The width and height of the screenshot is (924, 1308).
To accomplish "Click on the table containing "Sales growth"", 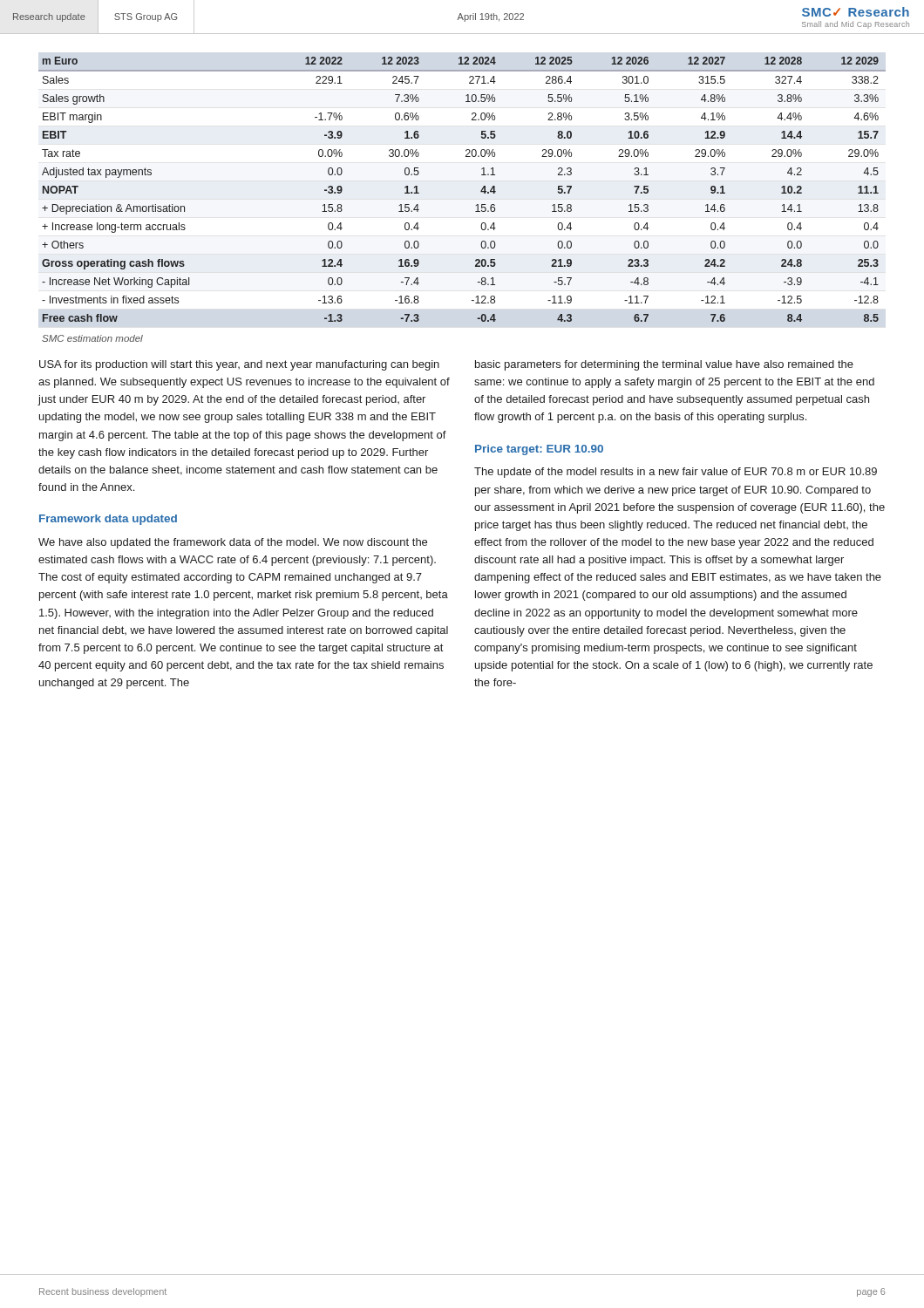I will (462, 190).
